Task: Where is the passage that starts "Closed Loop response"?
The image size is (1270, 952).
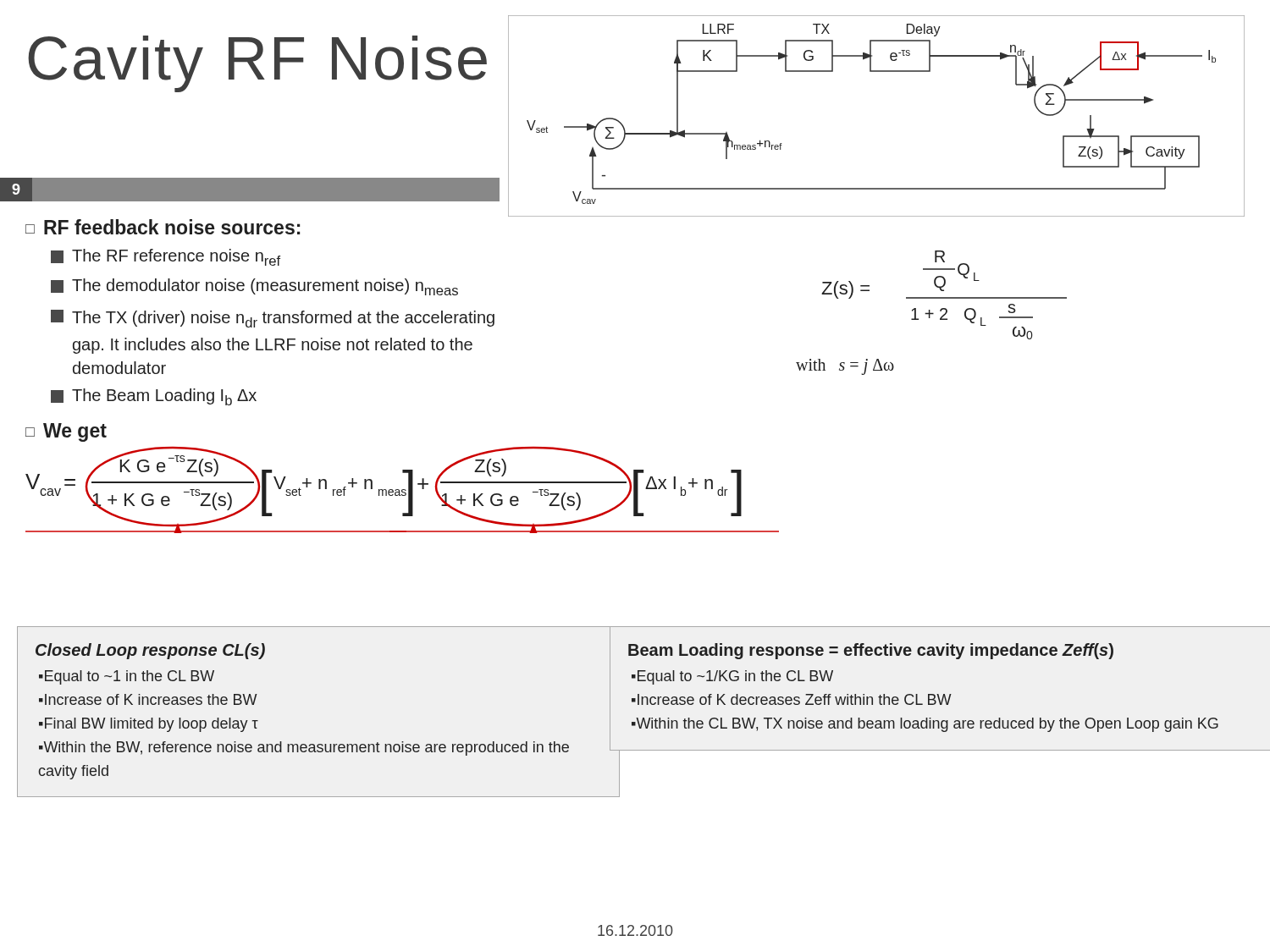Action: (x=150, y=651)
